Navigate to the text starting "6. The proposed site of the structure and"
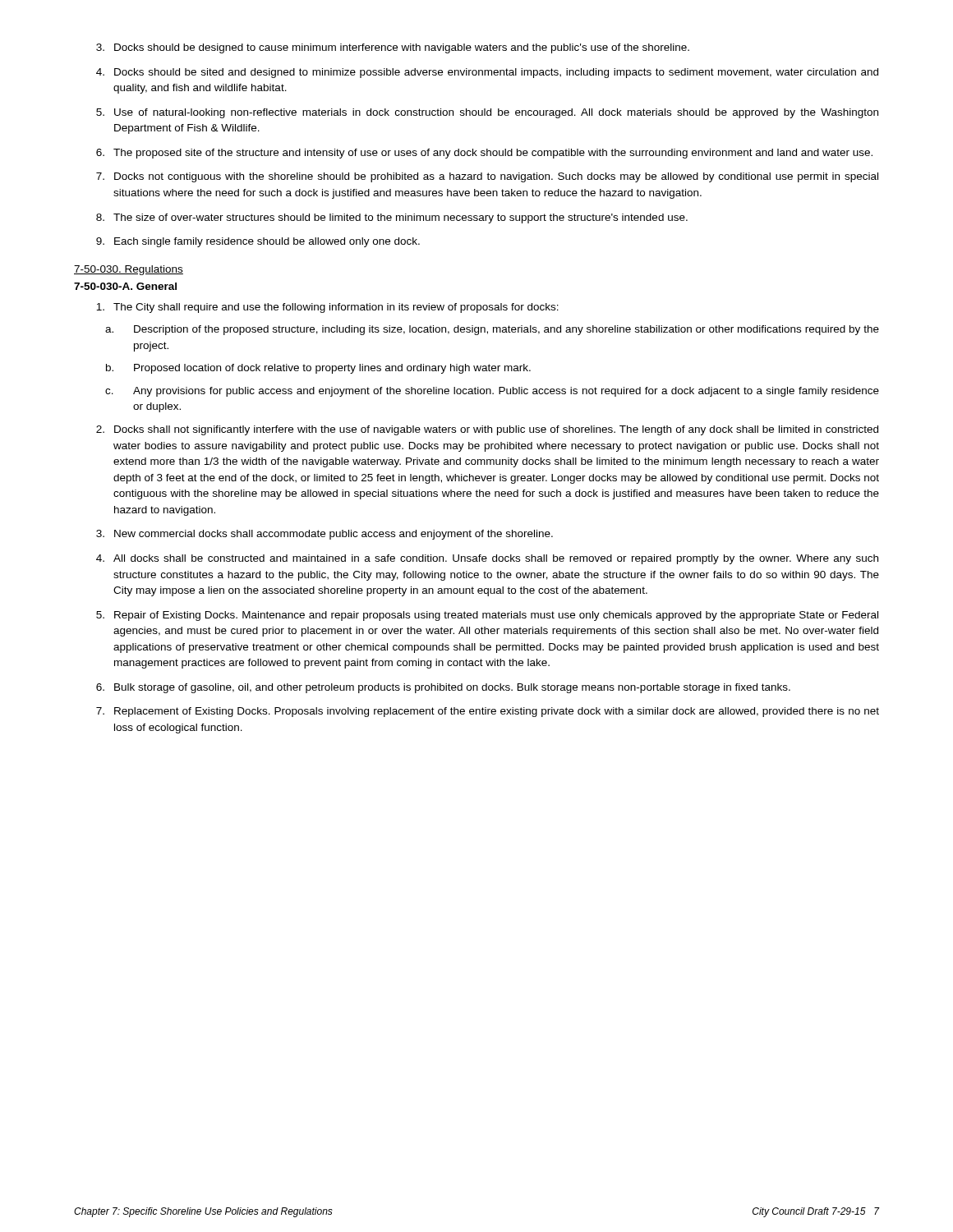The image size is (953, 1232). (476, 152)
